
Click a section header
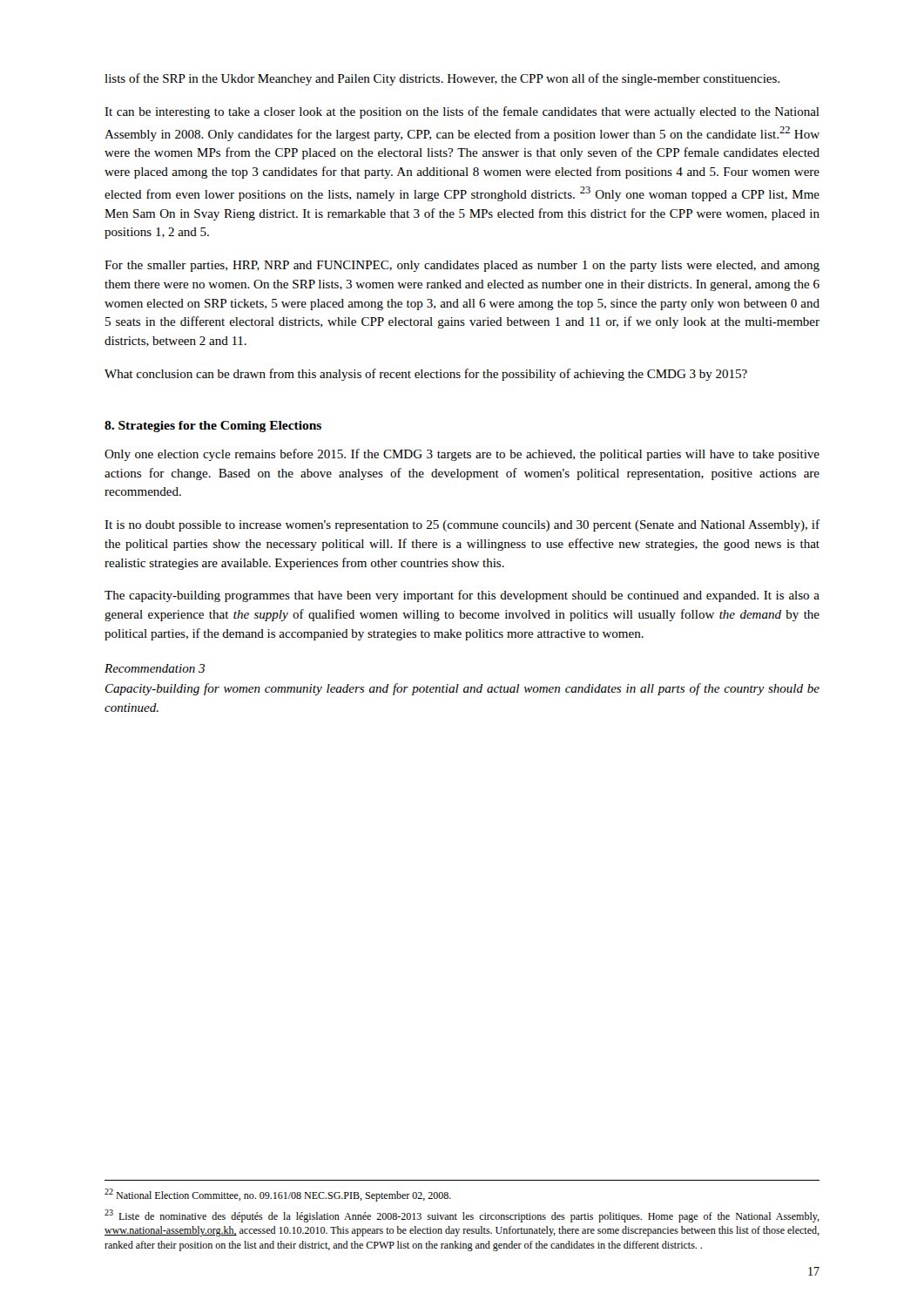pyautogui.click(x=213, y=424)
